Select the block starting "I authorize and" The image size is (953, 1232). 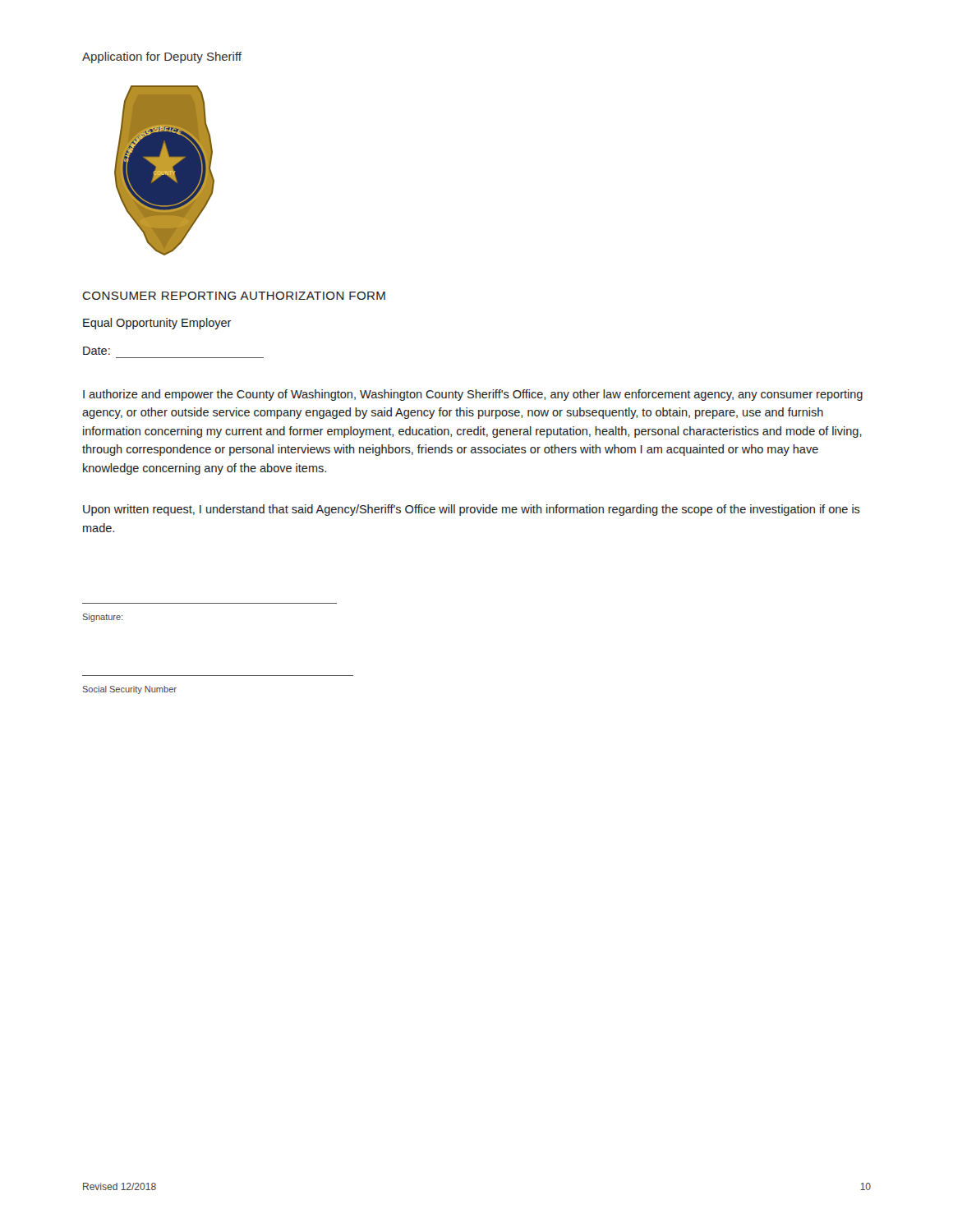[473, 431]
